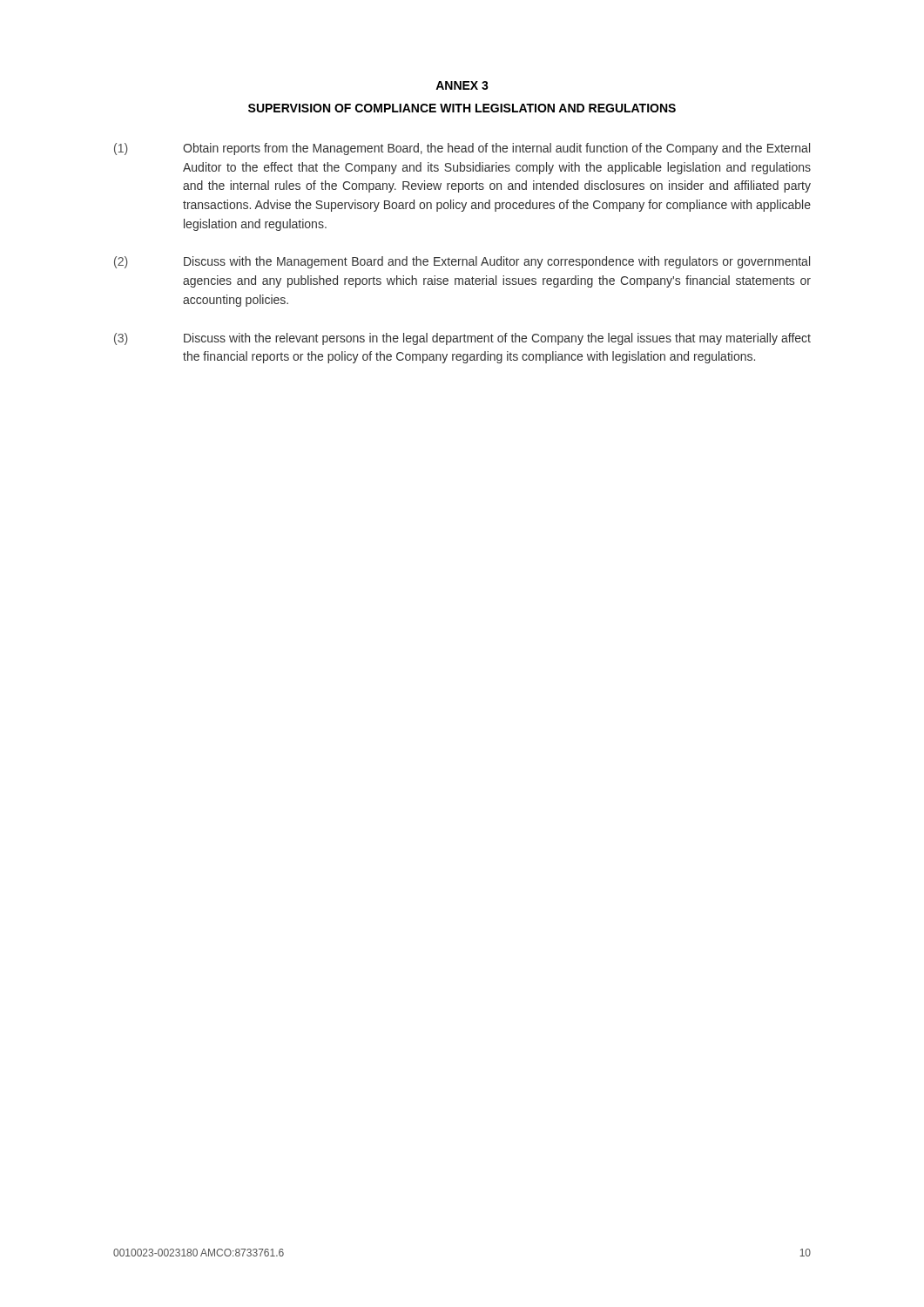This screenshot has height=1307, width=924.
Task: Where is the passage that starts "(1) Obtain reports from the"?
Action: 462,187
